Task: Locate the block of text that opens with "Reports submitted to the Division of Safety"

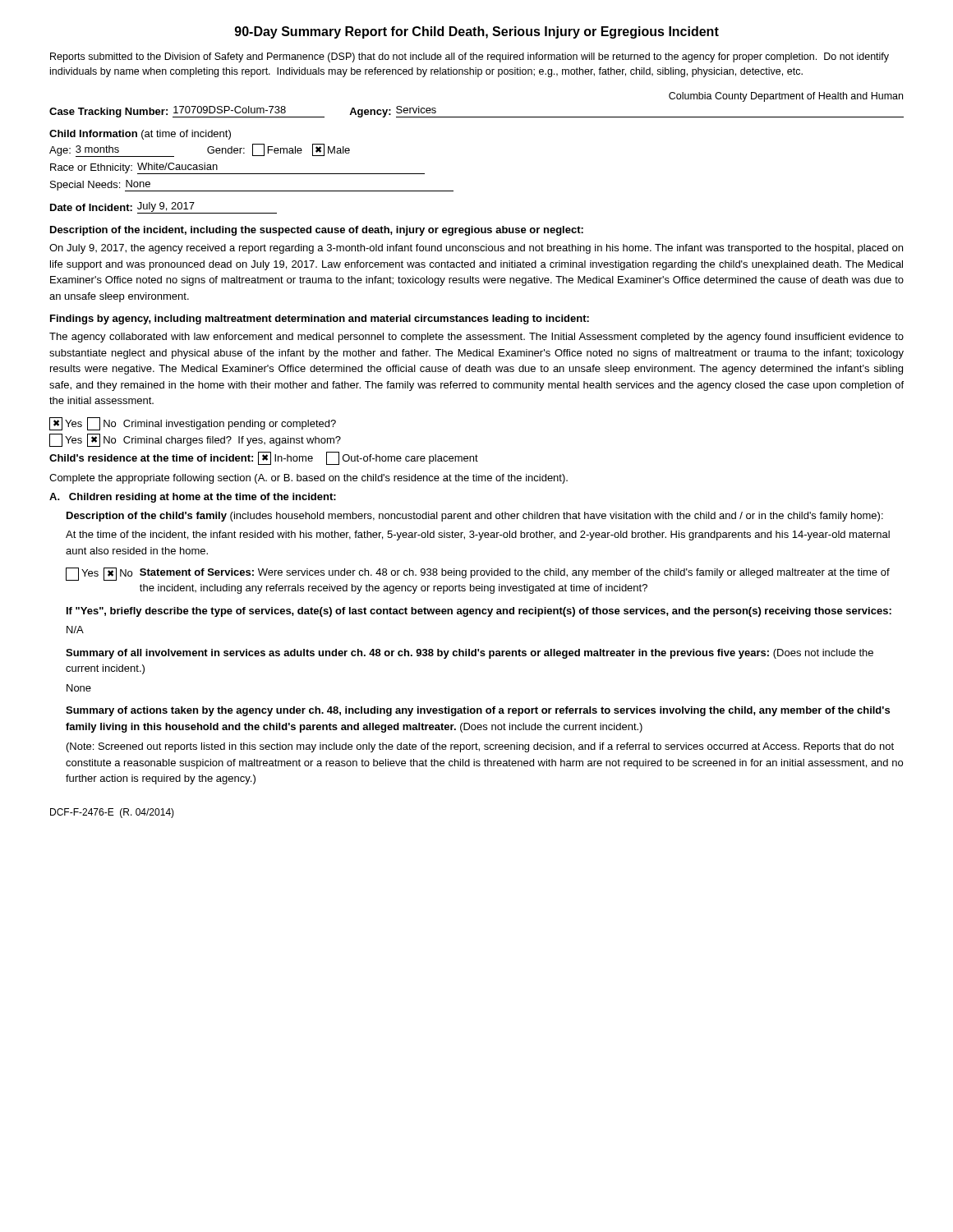Action: tap(469, 64)
